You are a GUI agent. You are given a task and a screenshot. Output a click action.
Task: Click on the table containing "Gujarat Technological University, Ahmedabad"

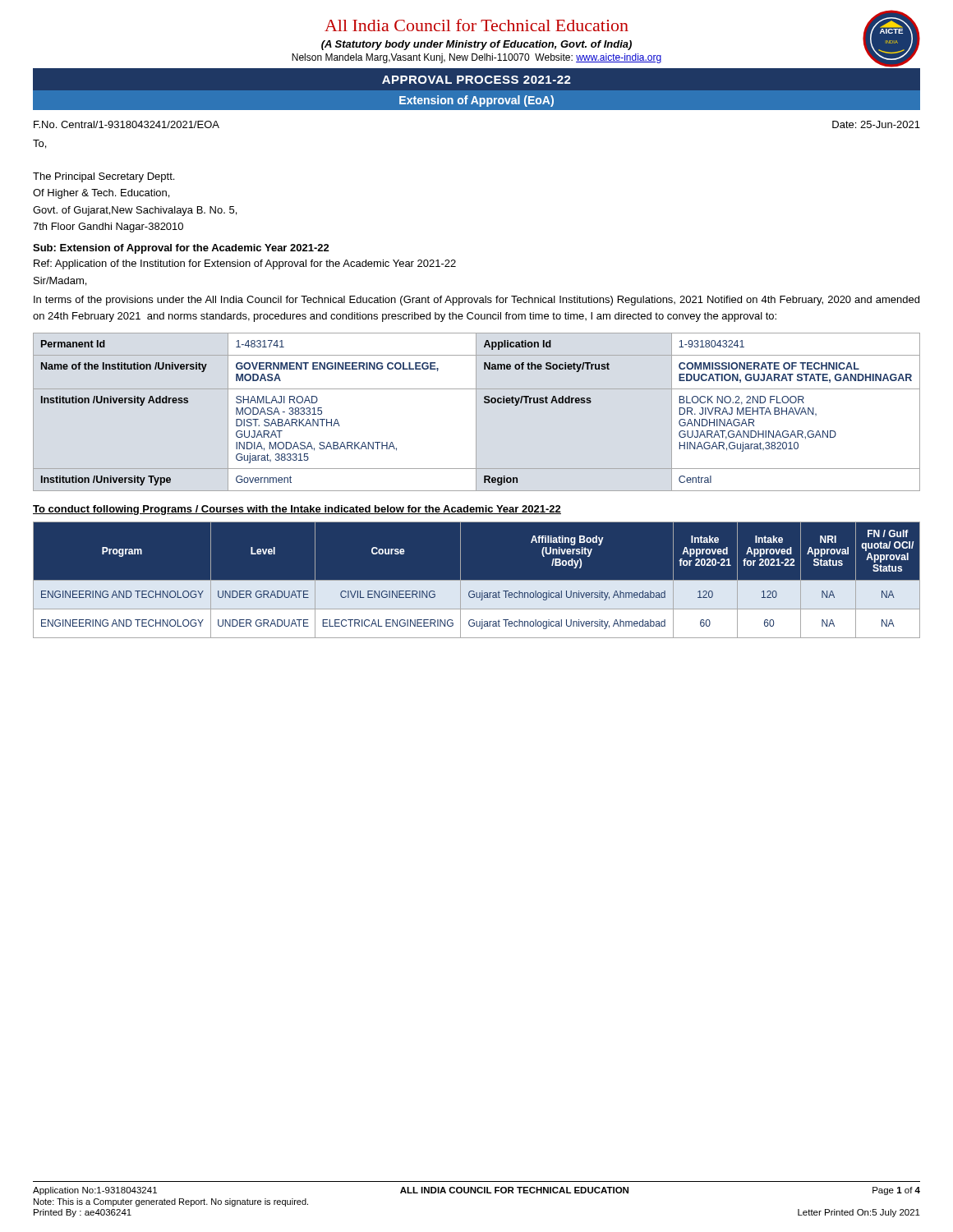pos(476,580)
